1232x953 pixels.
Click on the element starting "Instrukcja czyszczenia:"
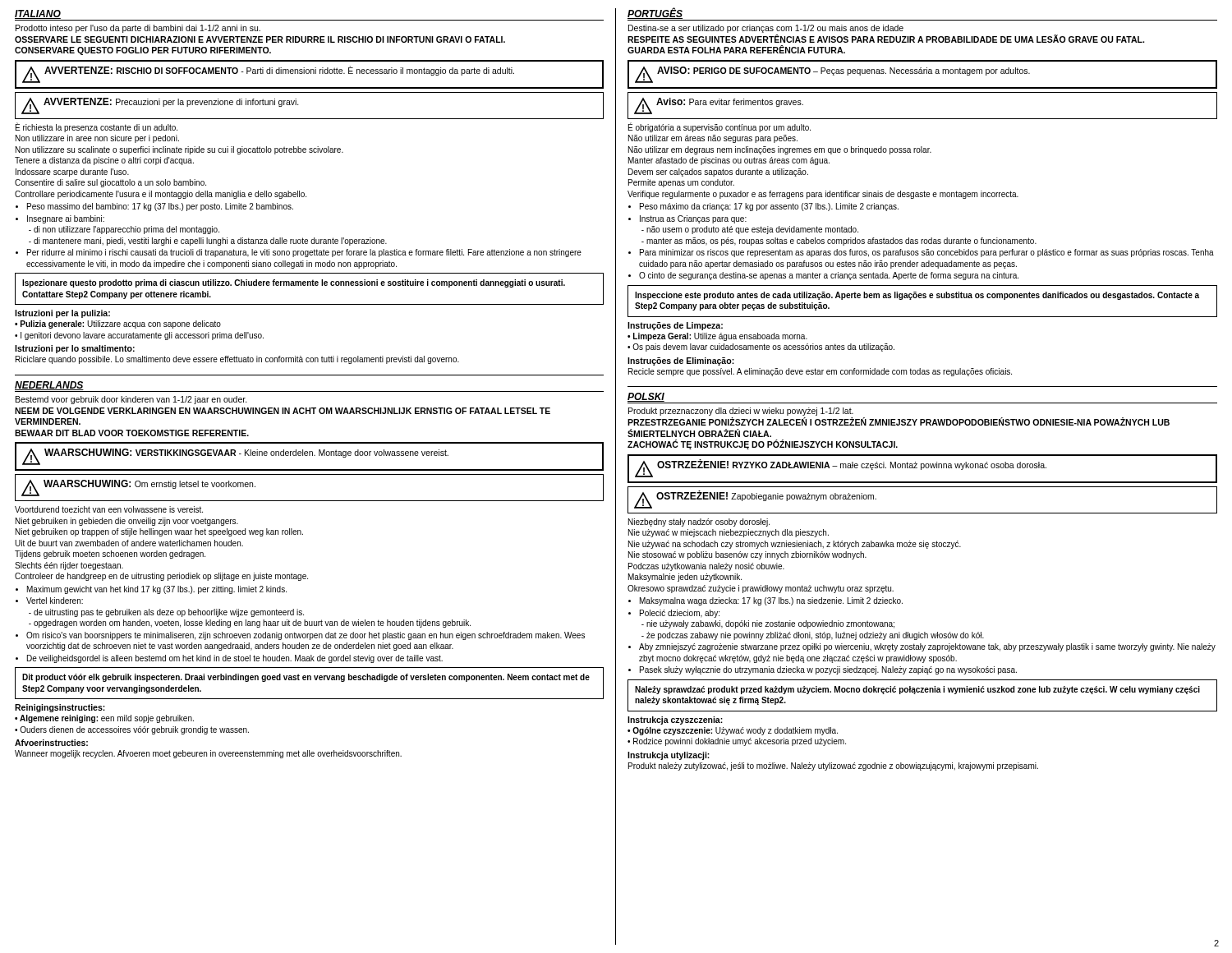(675, 720)
